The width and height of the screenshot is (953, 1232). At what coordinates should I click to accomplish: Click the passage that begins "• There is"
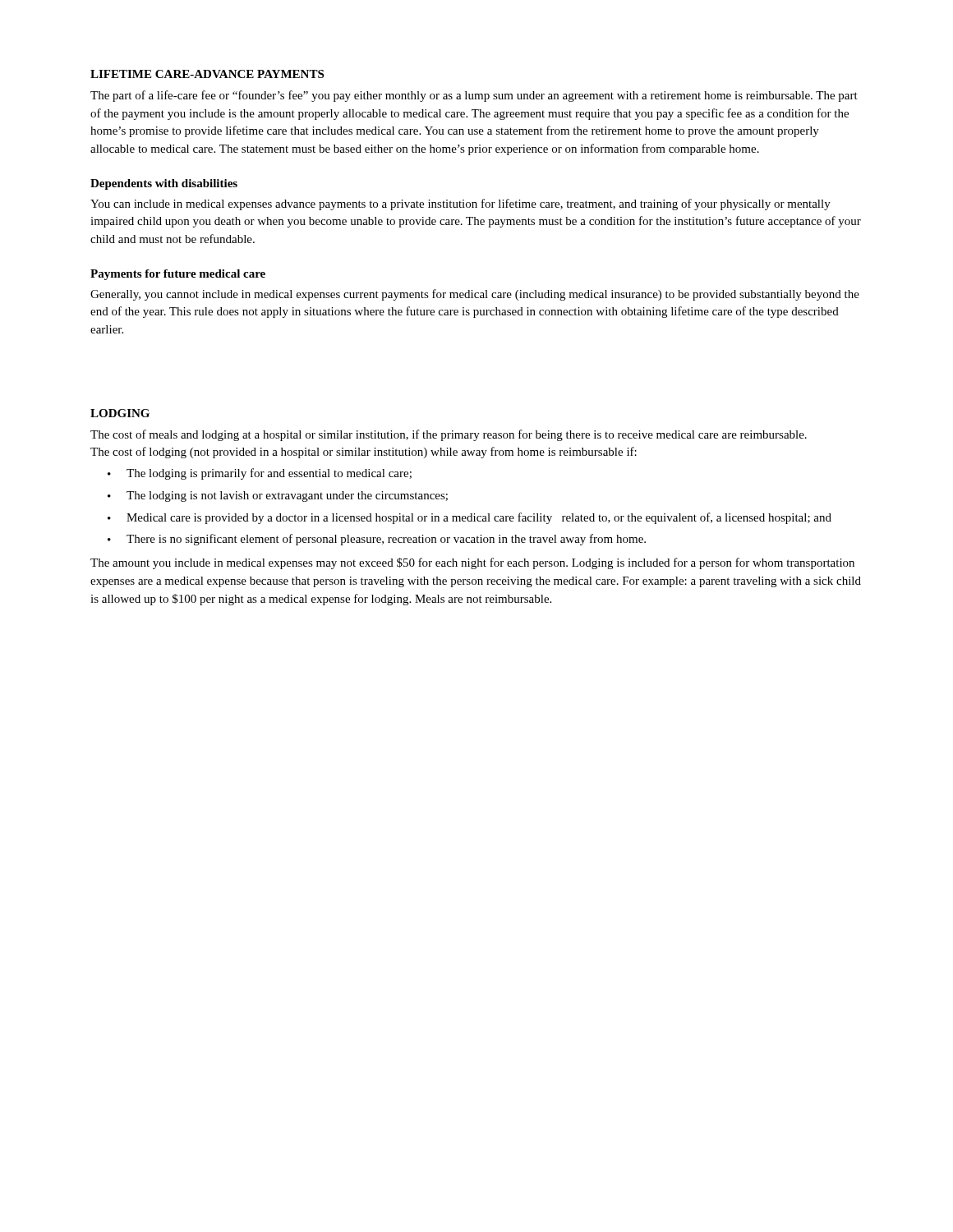[377, 540]
